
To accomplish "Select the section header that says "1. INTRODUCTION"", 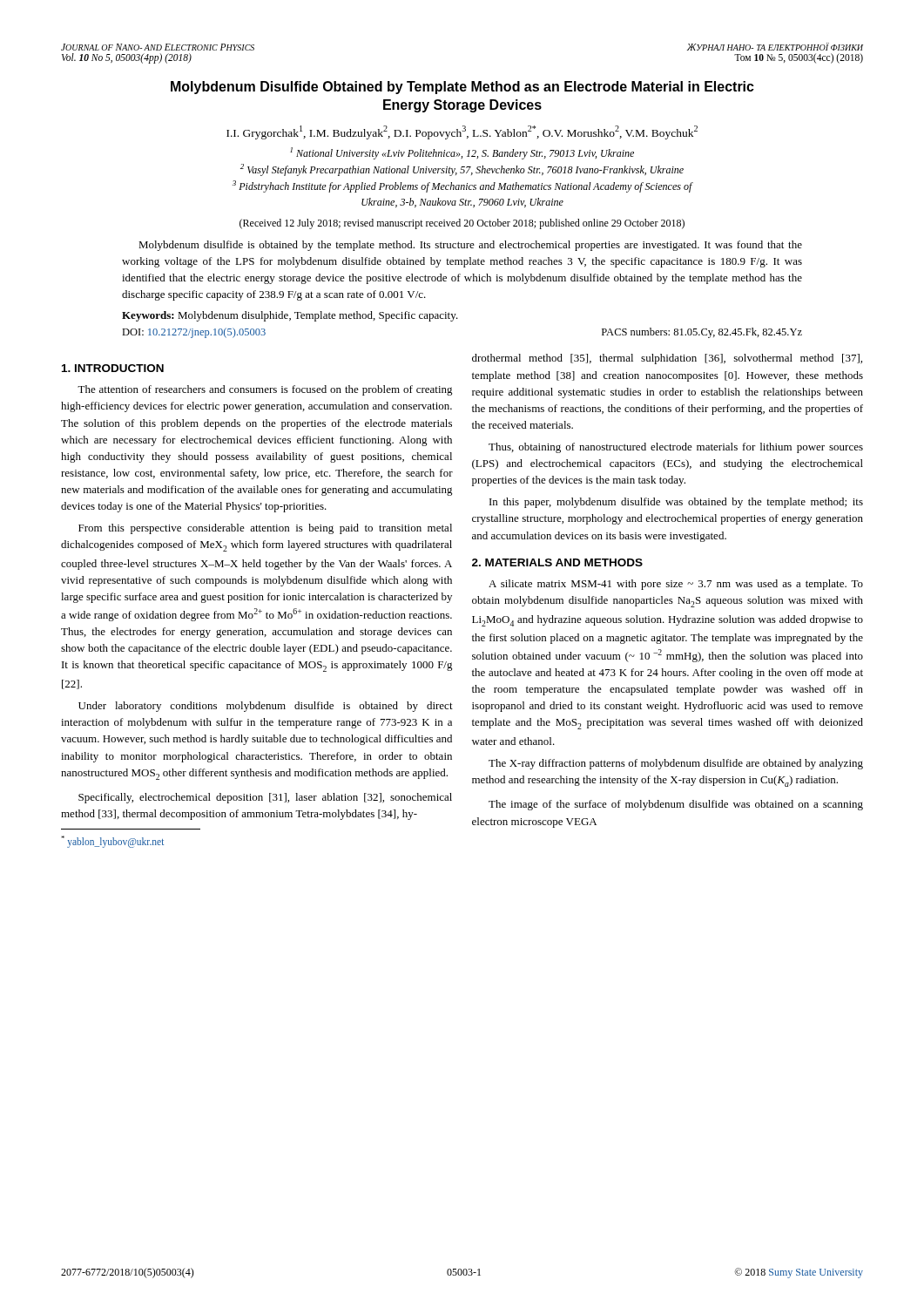I will tap(113, 369).
